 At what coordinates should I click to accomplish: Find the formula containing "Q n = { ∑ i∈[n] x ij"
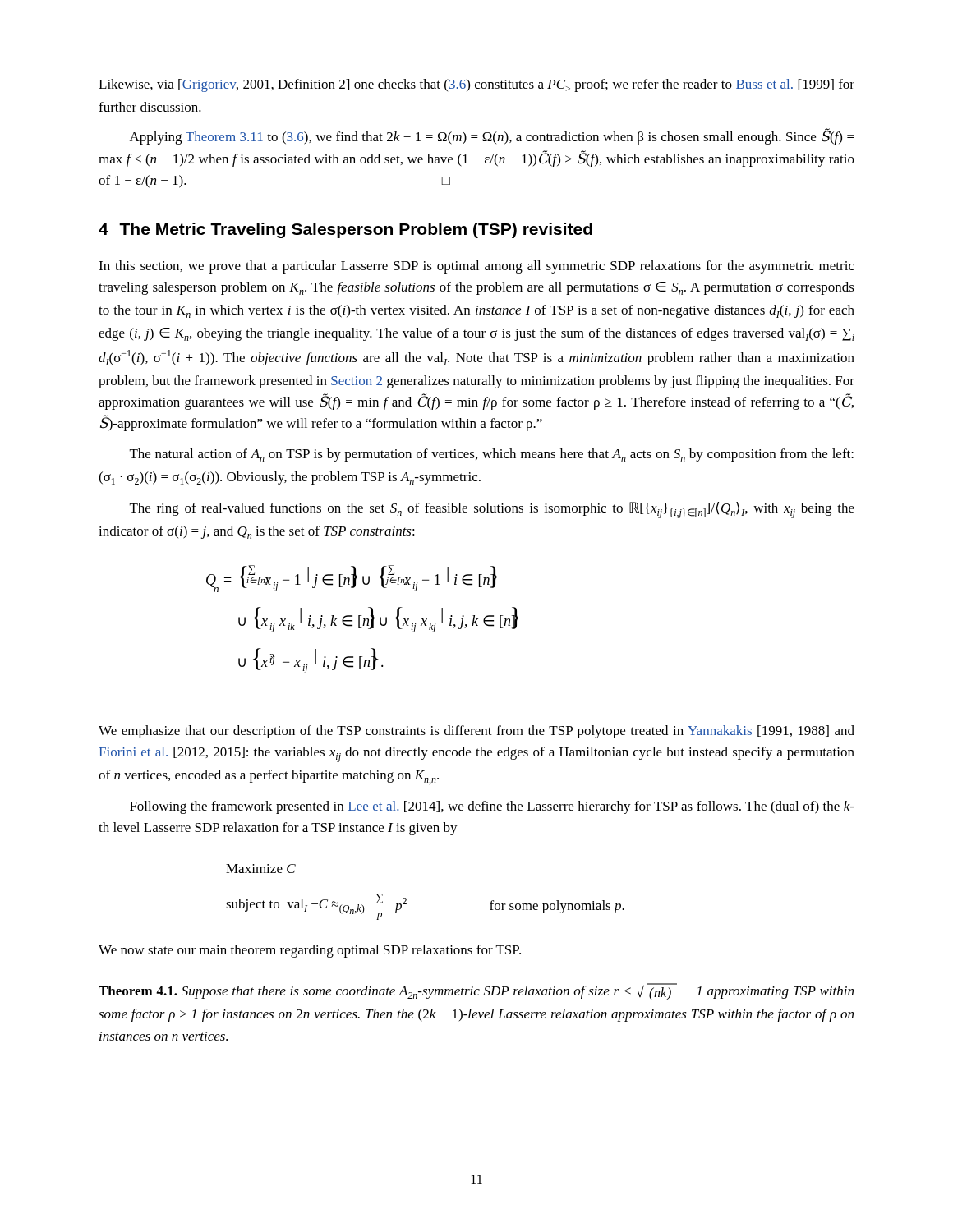(x=476, y=632)
